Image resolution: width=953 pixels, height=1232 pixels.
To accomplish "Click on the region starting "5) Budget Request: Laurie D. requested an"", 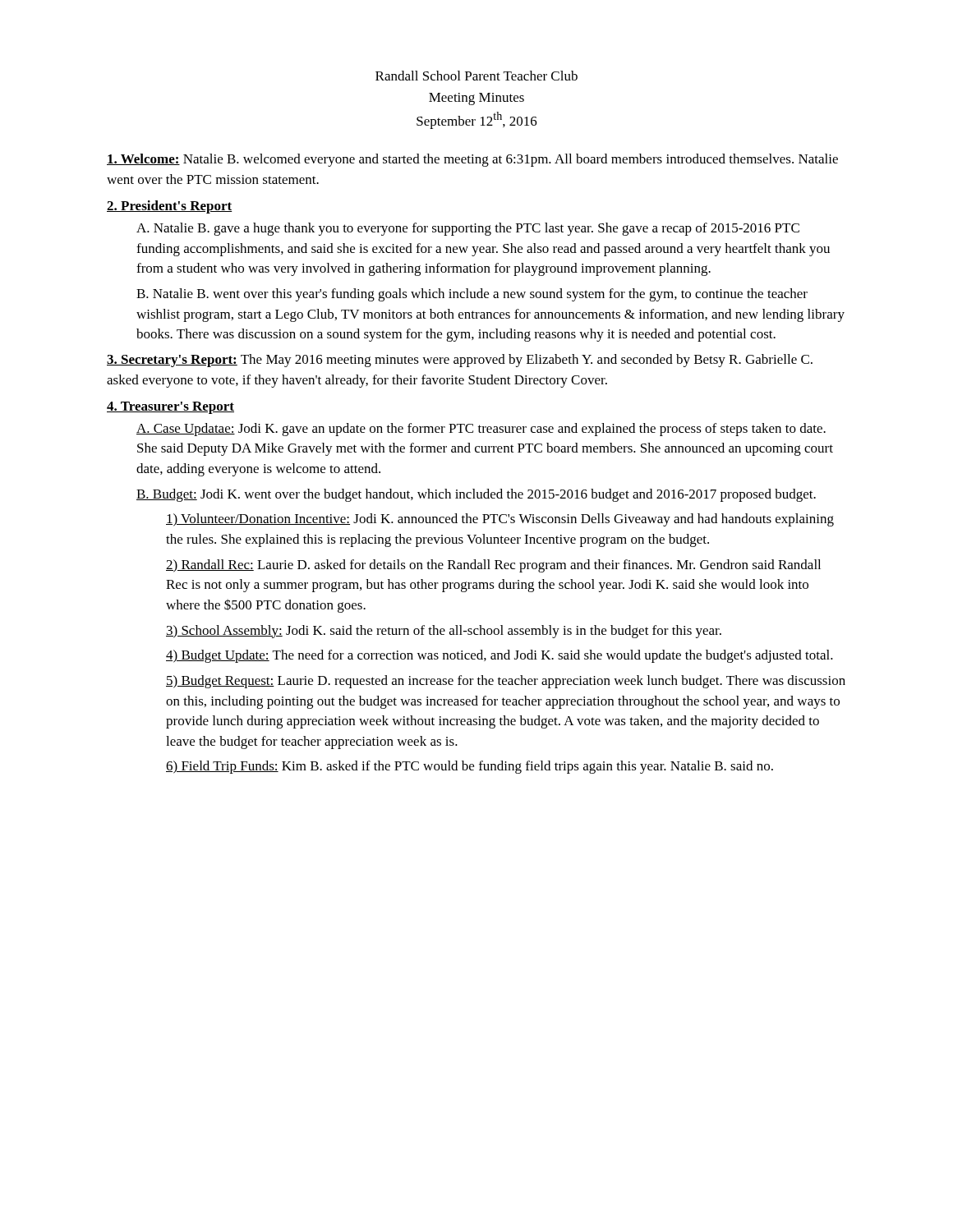I will pyautogui.click(x=506, y=711).
